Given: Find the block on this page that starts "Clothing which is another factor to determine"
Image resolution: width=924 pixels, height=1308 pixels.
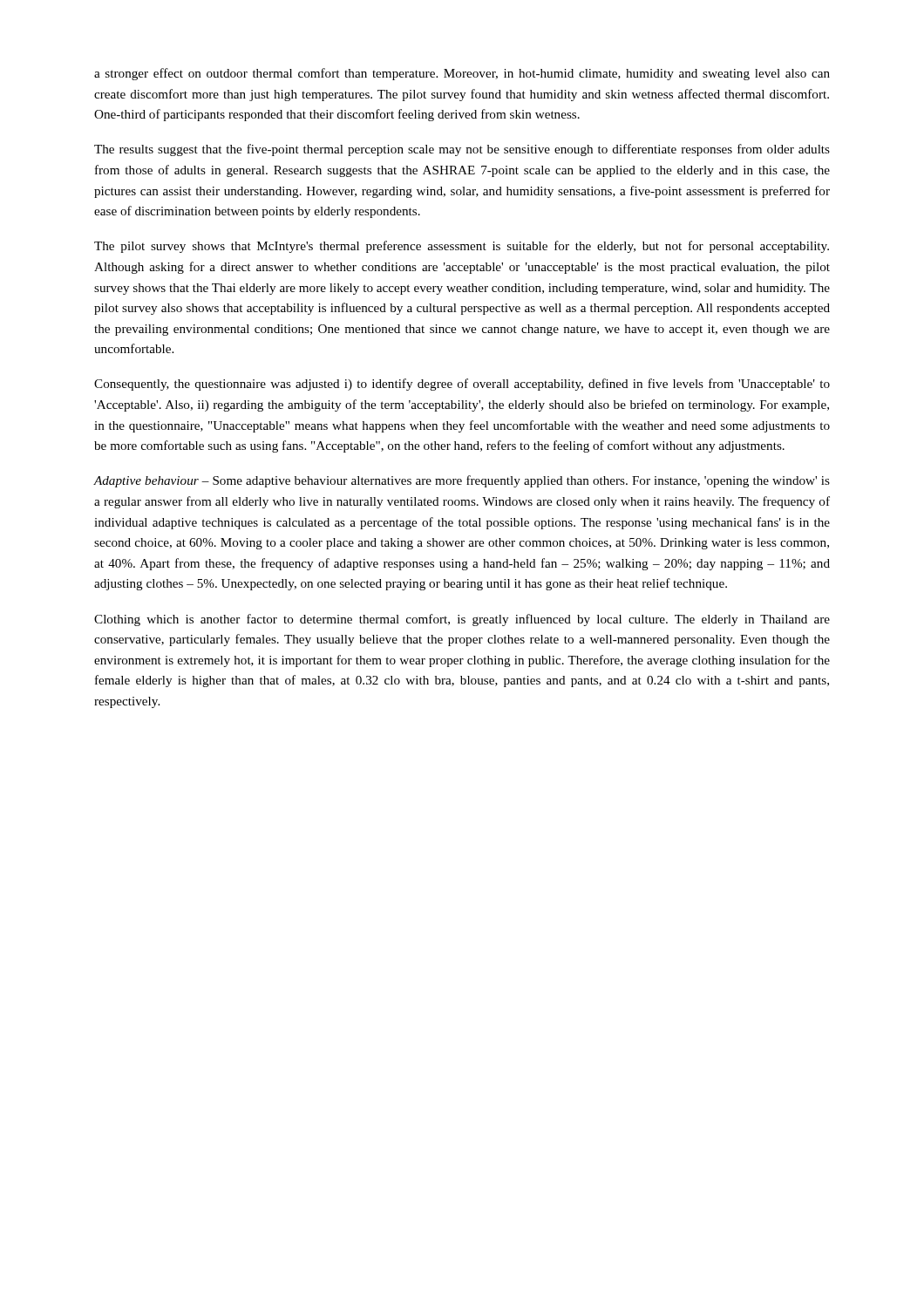Looking at the screenshot, I should click(462, 659).
